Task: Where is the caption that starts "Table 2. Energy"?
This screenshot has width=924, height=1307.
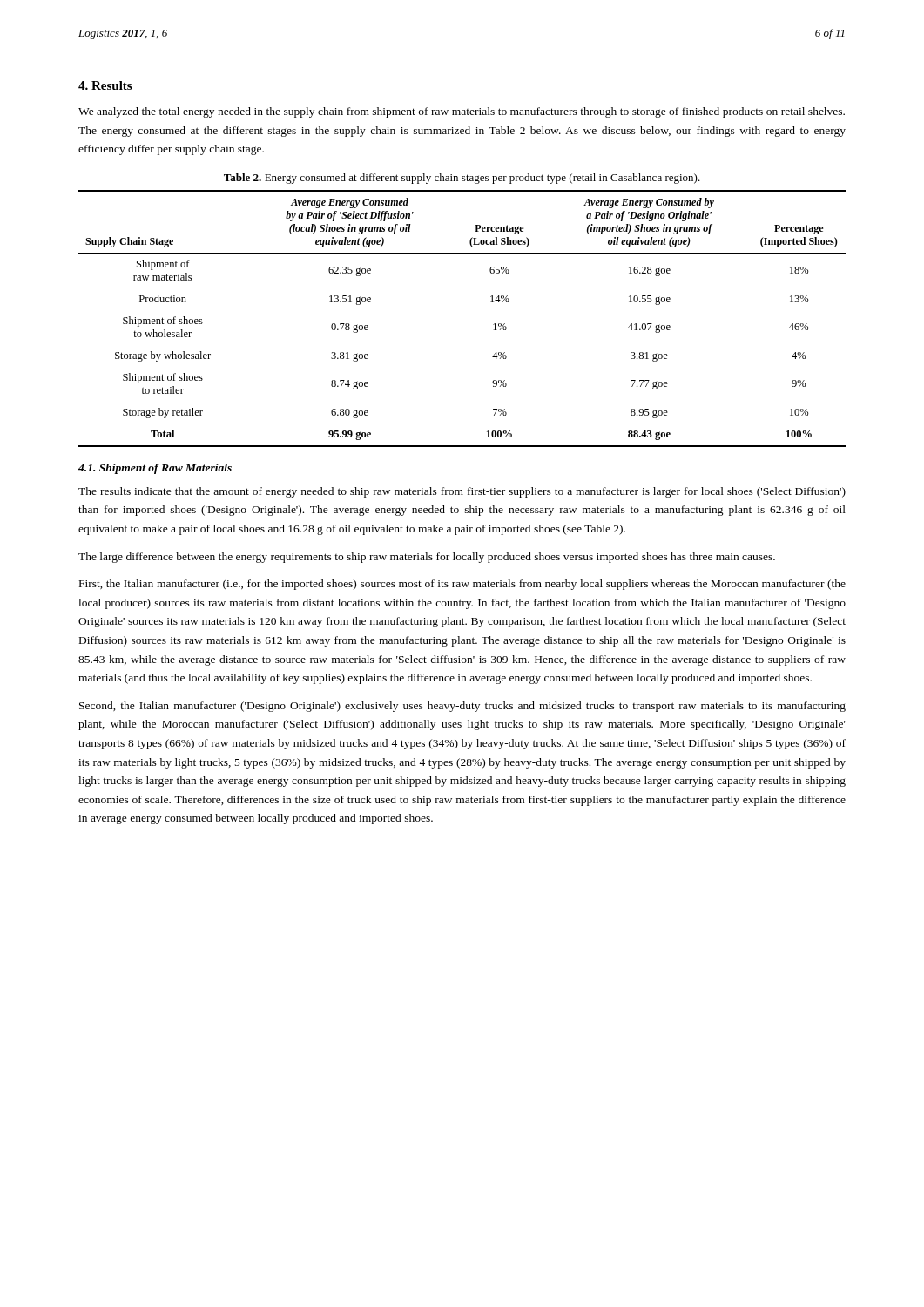Action: point(462,177)
